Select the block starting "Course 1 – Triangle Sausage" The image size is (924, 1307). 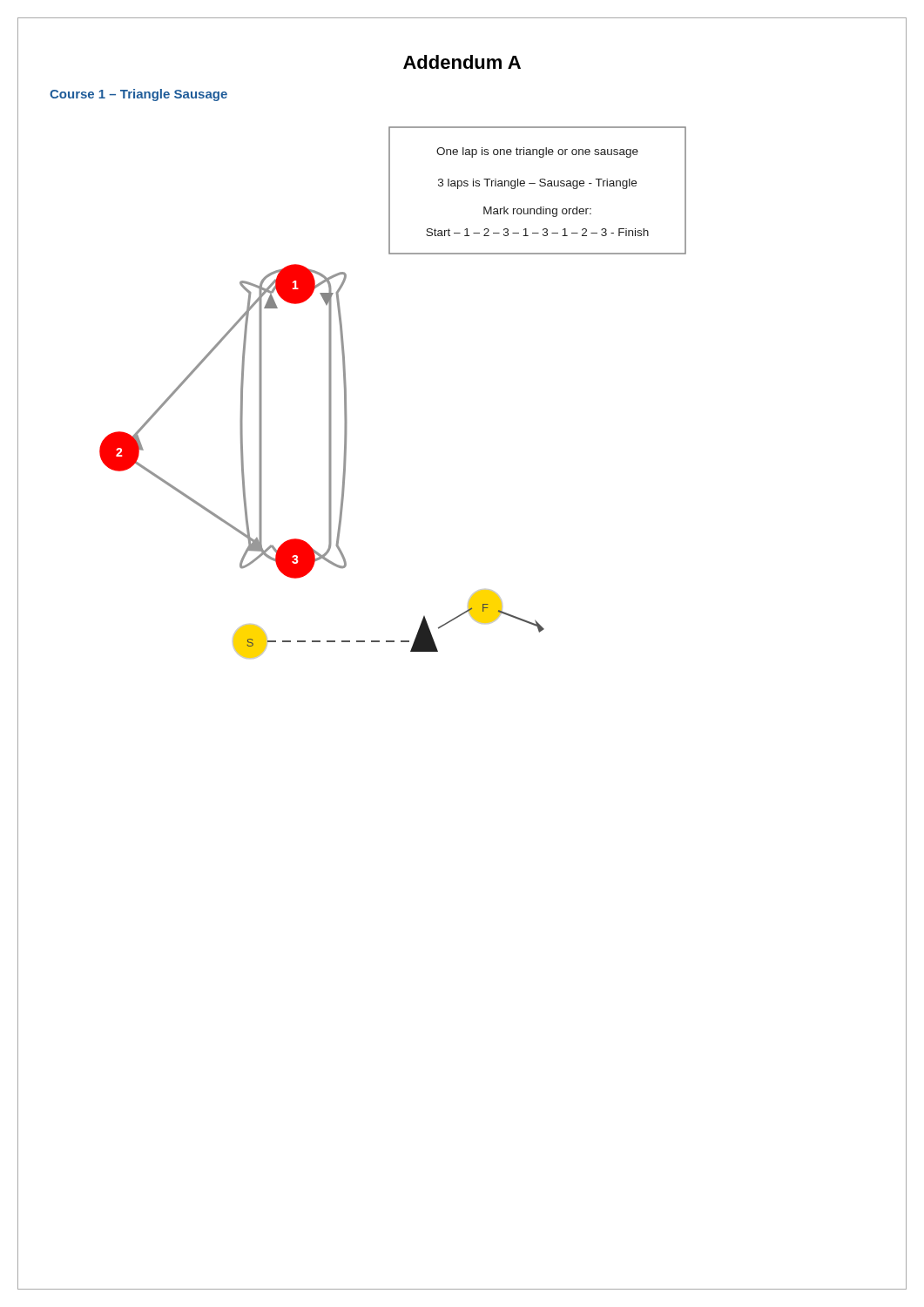(x=139, y=94)
